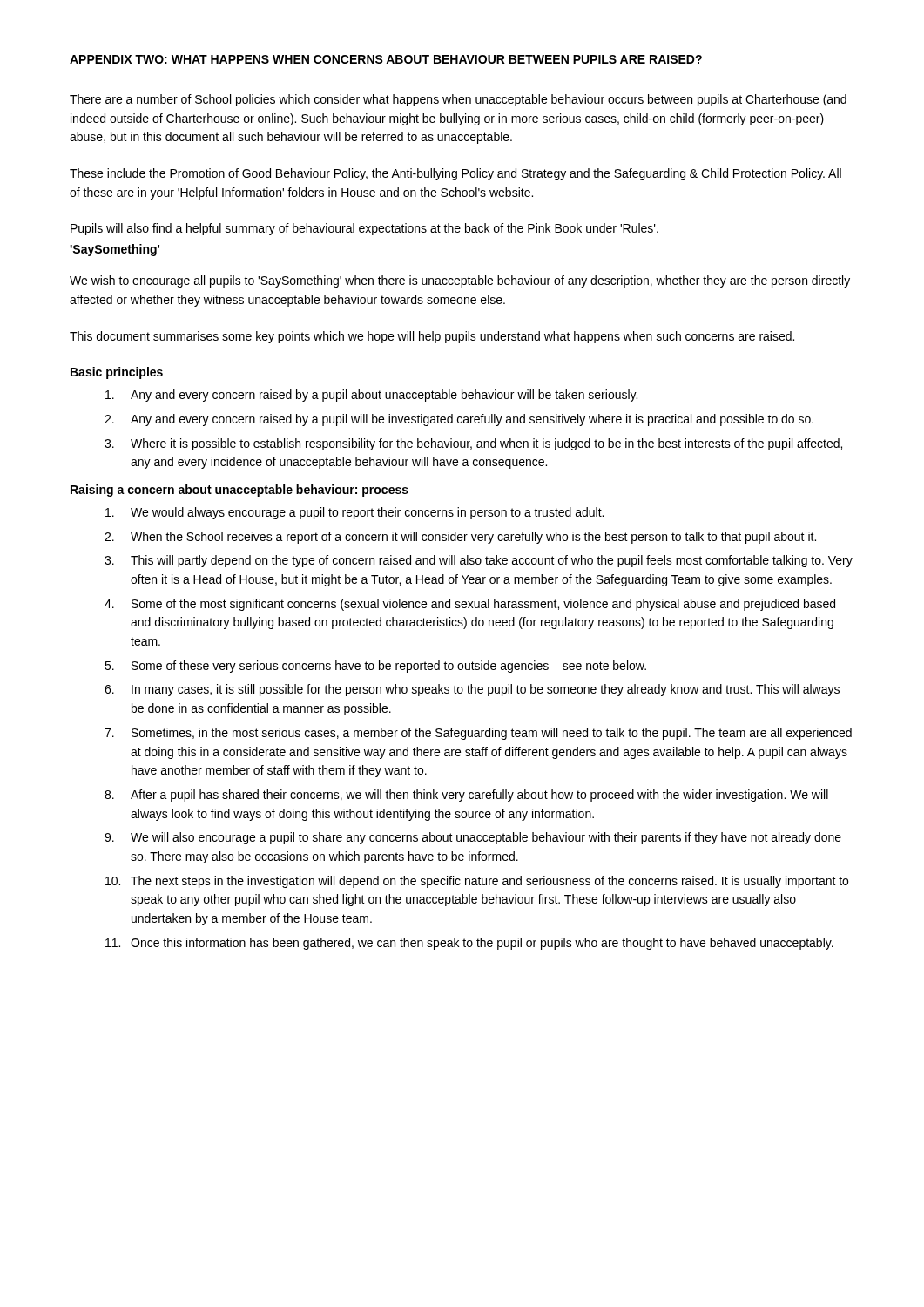Click on the list item that reads "9. We will also encourage a pupil to"

tap(479, 848)
